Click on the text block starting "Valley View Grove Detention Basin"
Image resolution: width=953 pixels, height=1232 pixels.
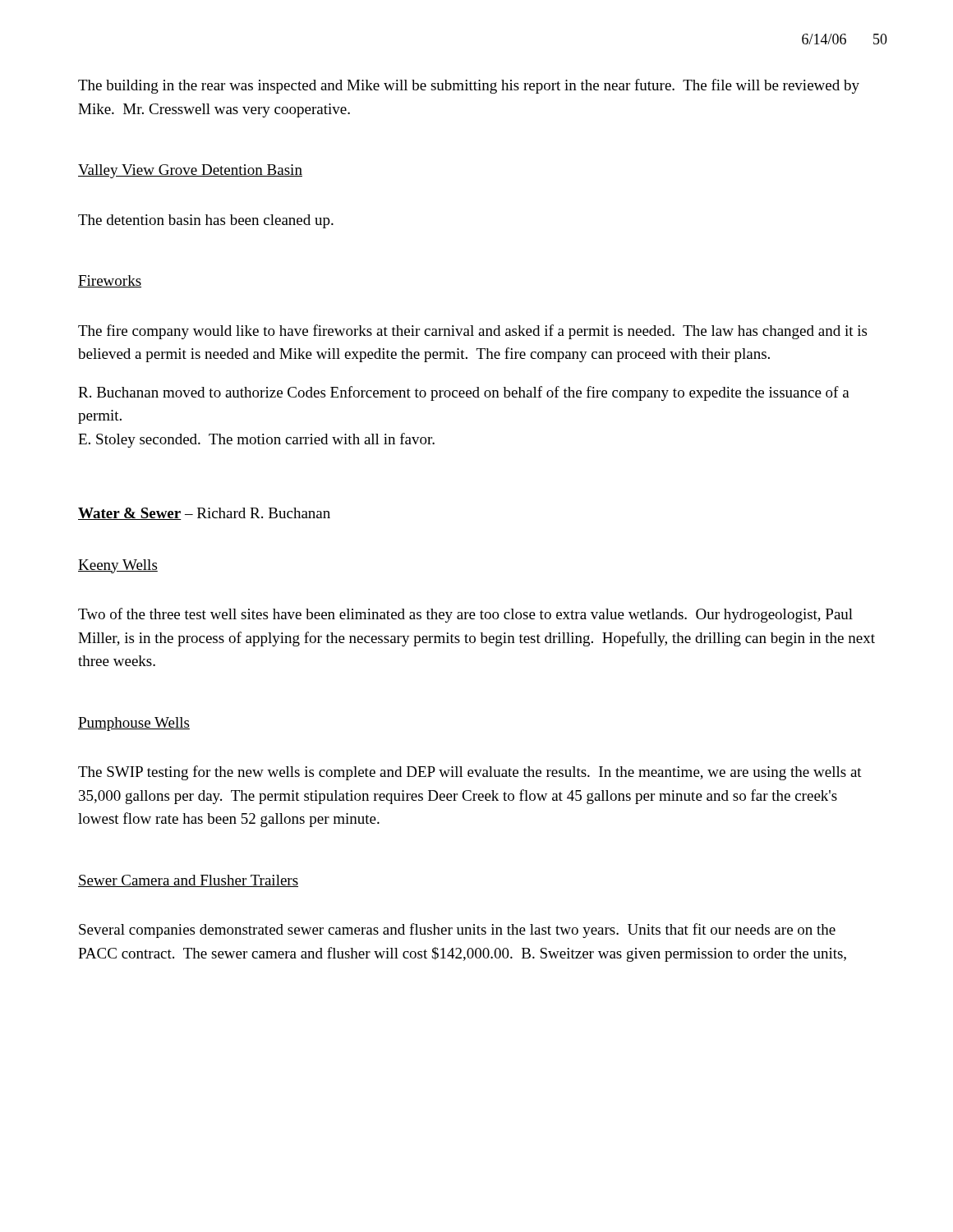click(190, 170)
